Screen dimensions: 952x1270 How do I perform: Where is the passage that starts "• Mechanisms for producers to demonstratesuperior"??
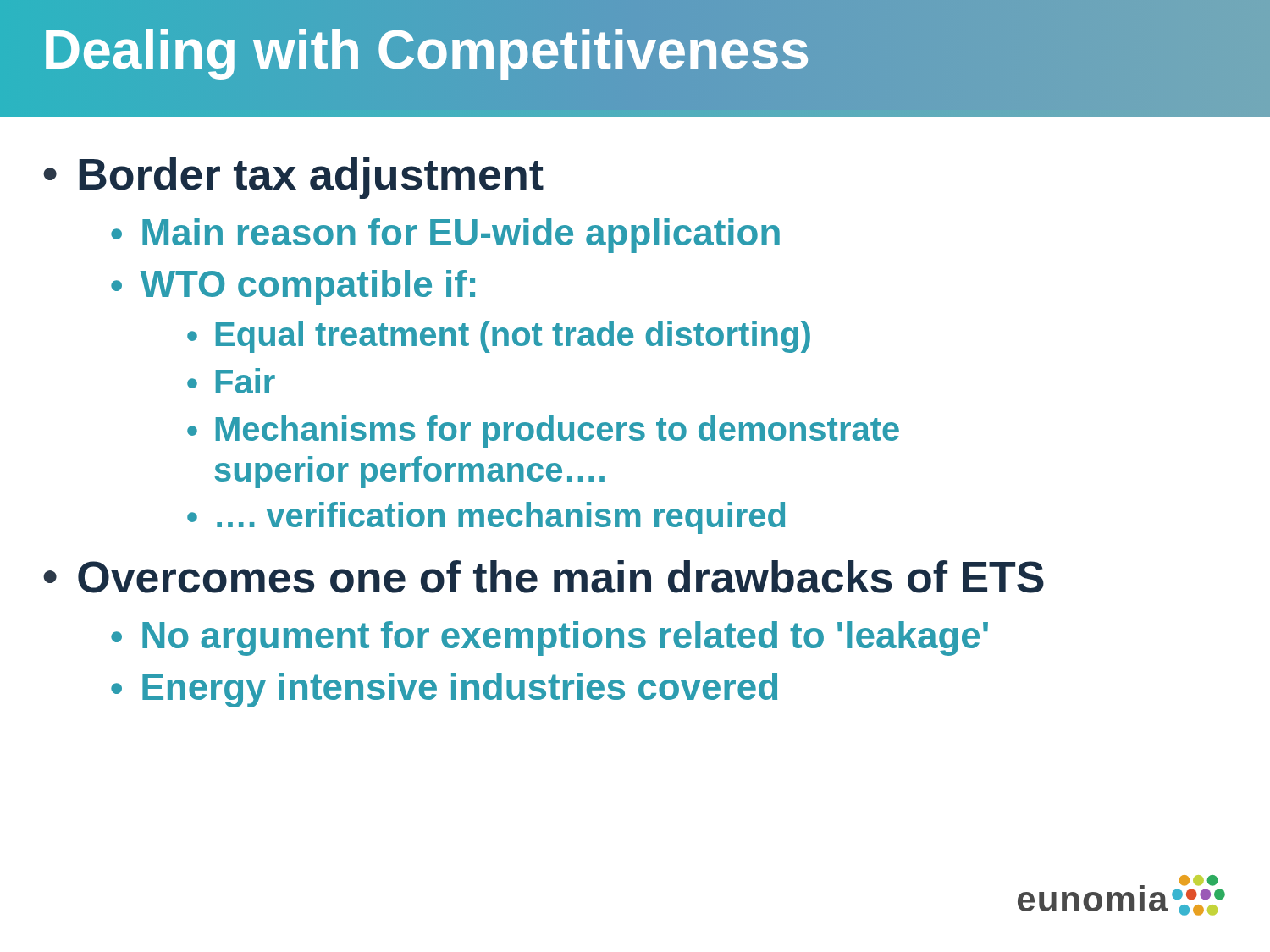(x=543, y=449)
